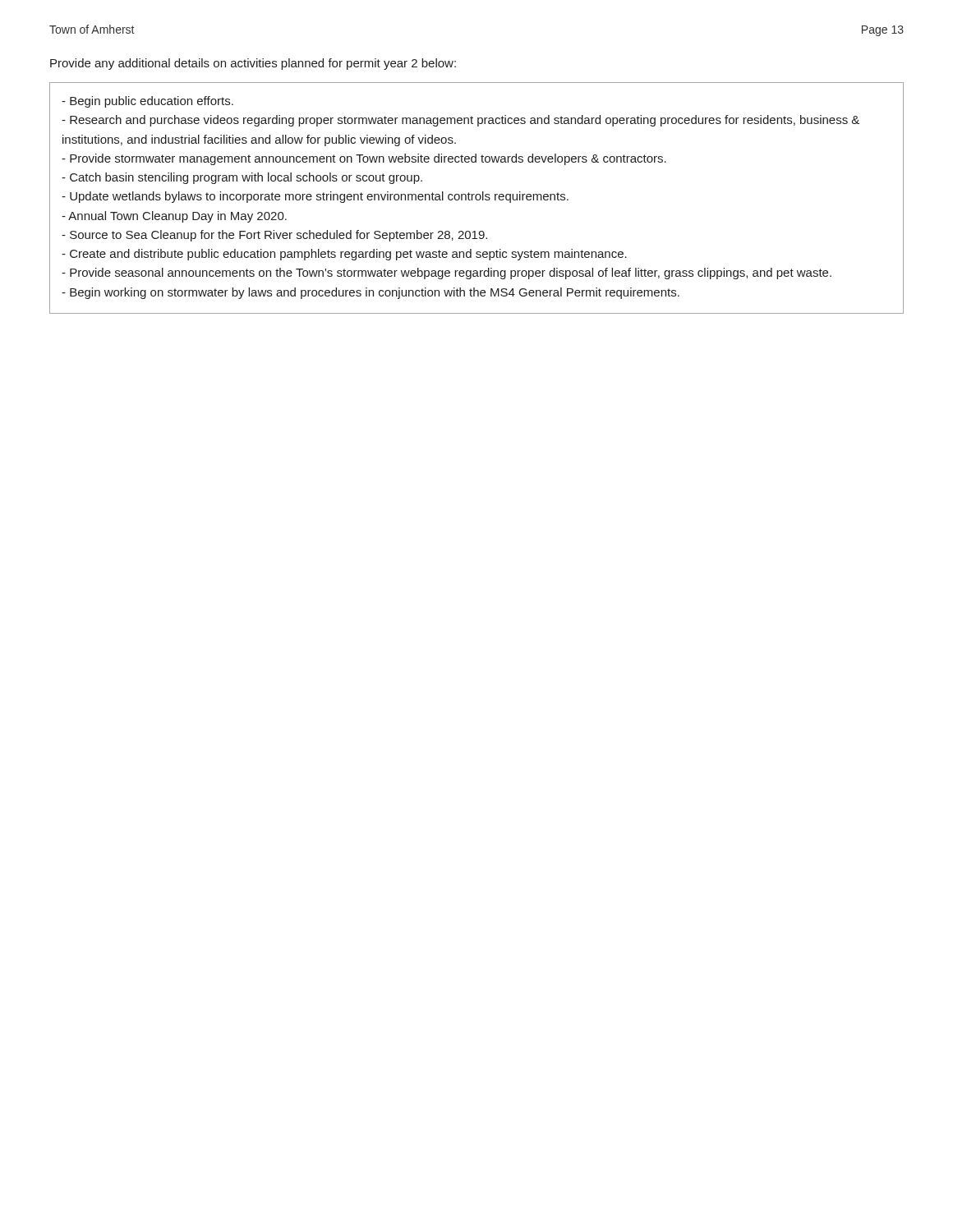
Task: Locate the region starting "Provide seasonal announcements"
Action: click(447, 272)
